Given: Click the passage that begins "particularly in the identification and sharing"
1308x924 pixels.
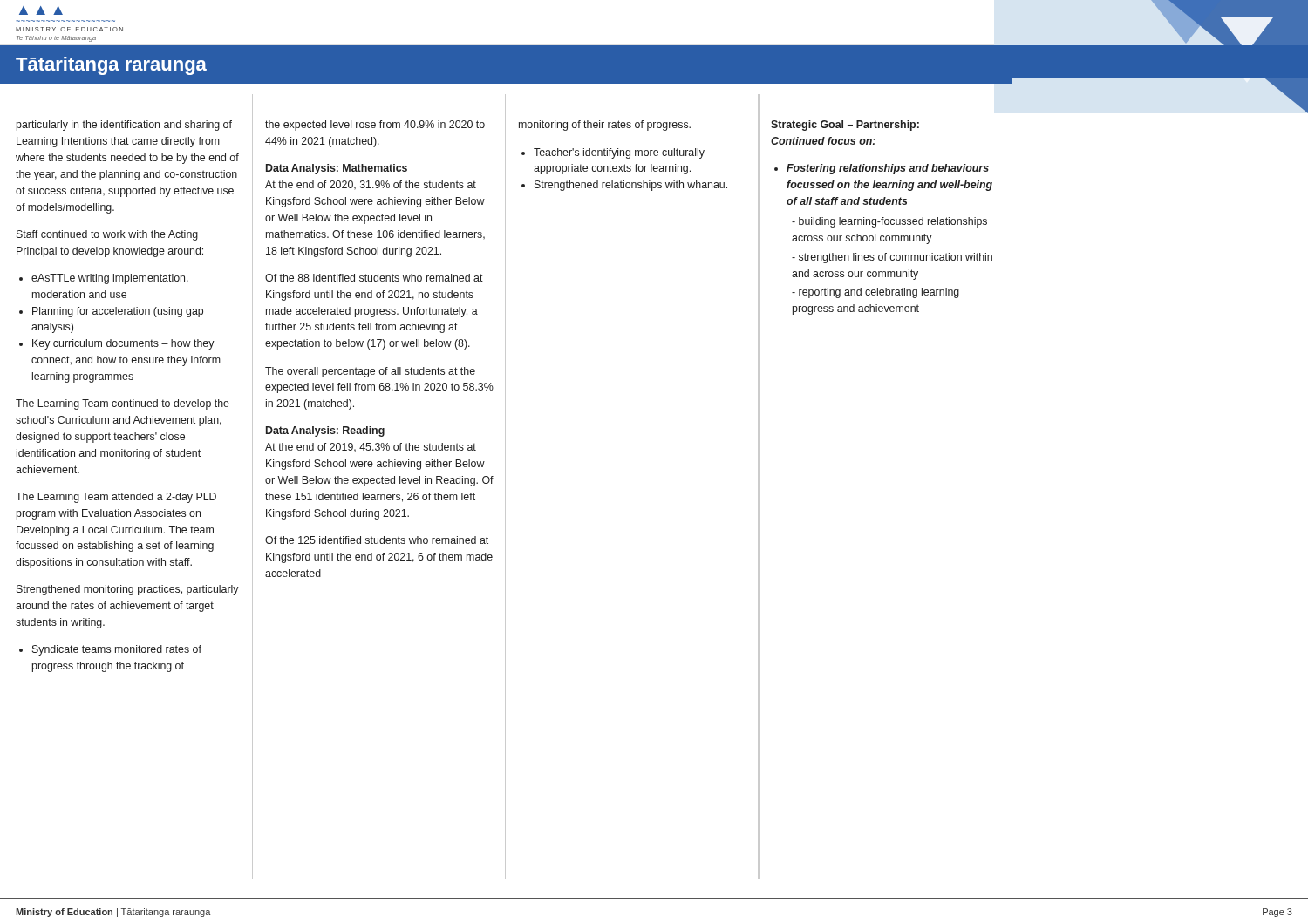Looking at the screenshot, I should click(x=129, y=396).
